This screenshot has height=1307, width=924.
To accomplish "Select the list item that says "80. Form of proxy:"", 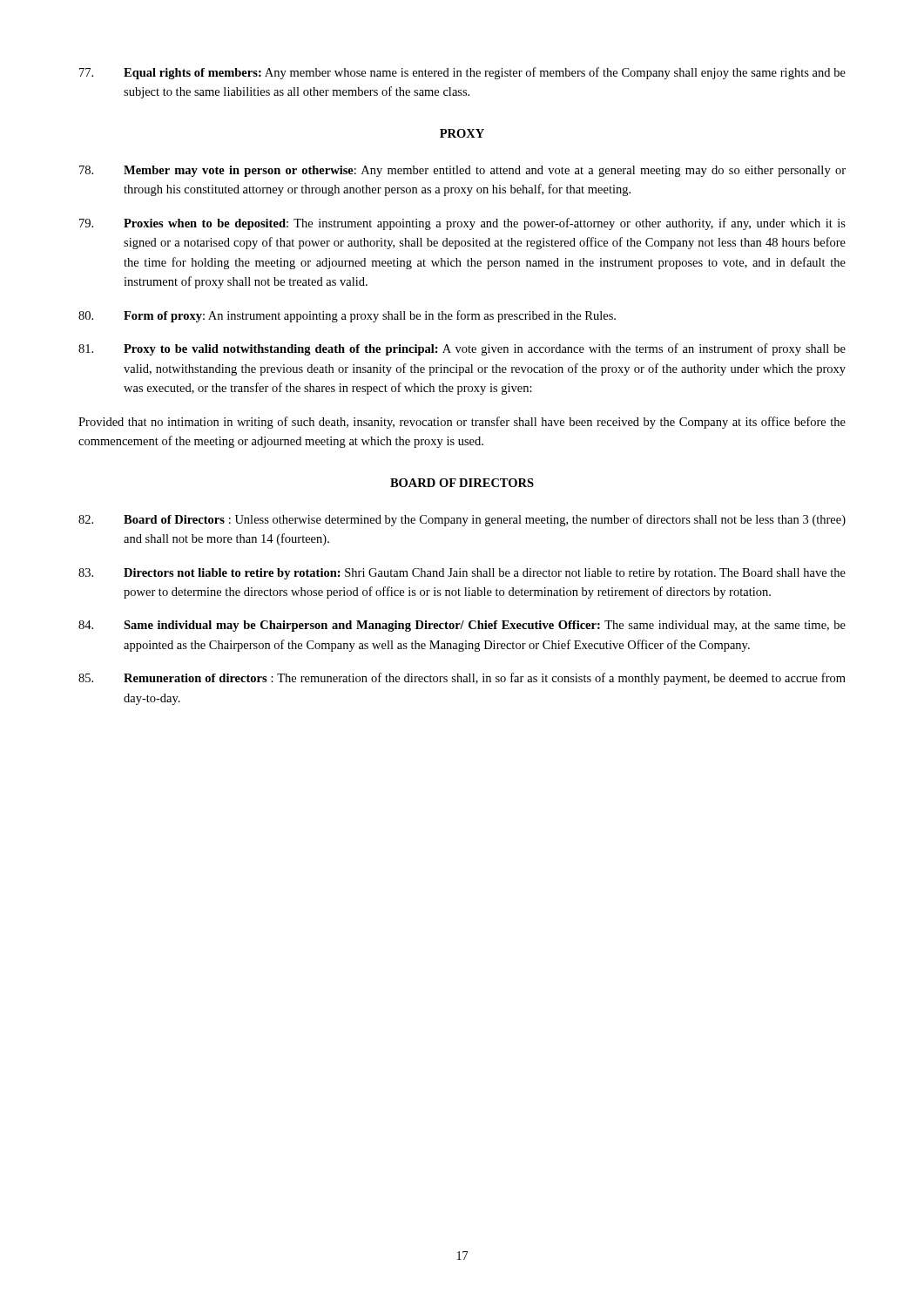I will point(462,315).
